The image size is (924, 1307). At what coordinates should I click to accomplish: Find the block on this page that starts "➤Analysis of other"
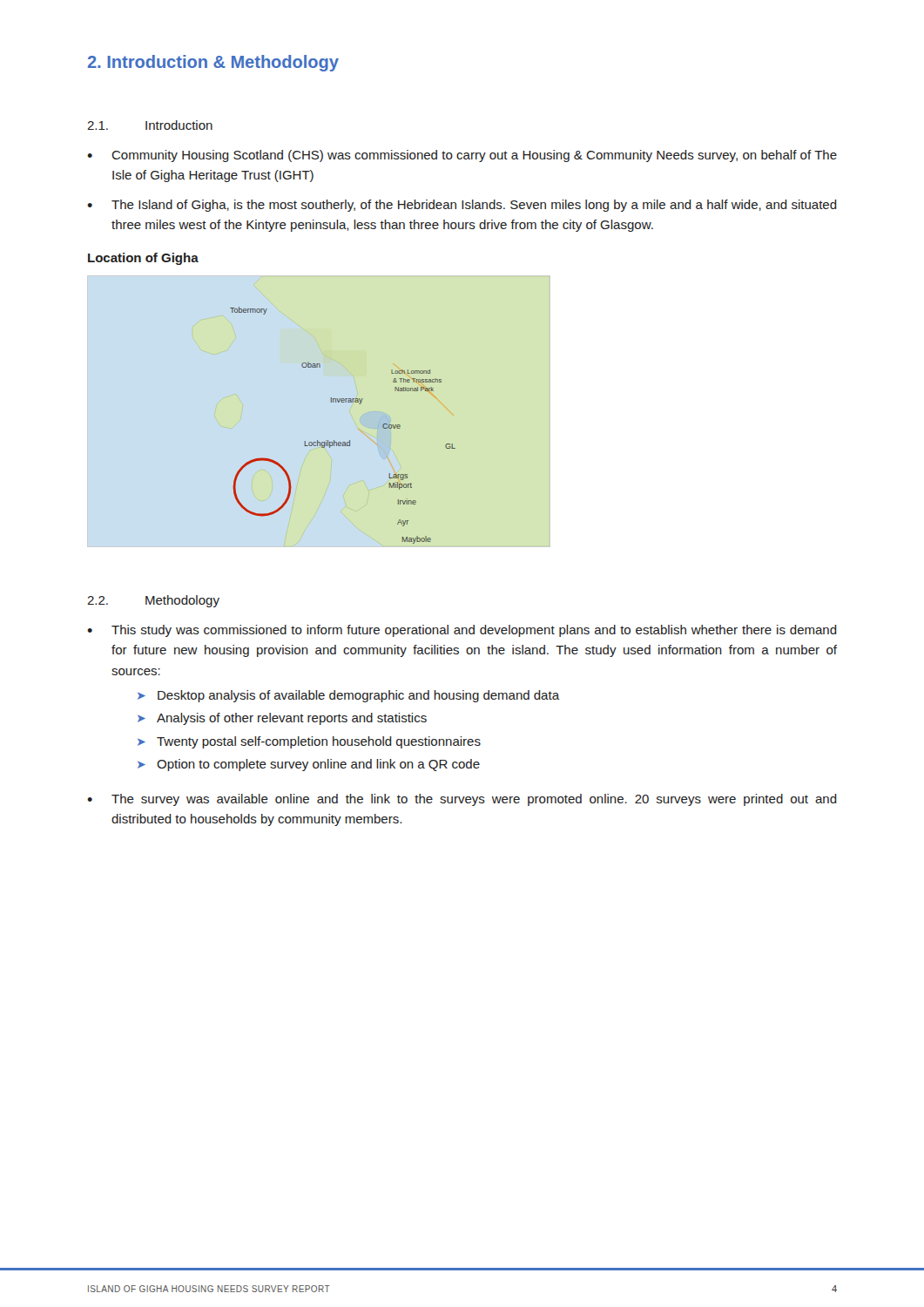(281, 718)
